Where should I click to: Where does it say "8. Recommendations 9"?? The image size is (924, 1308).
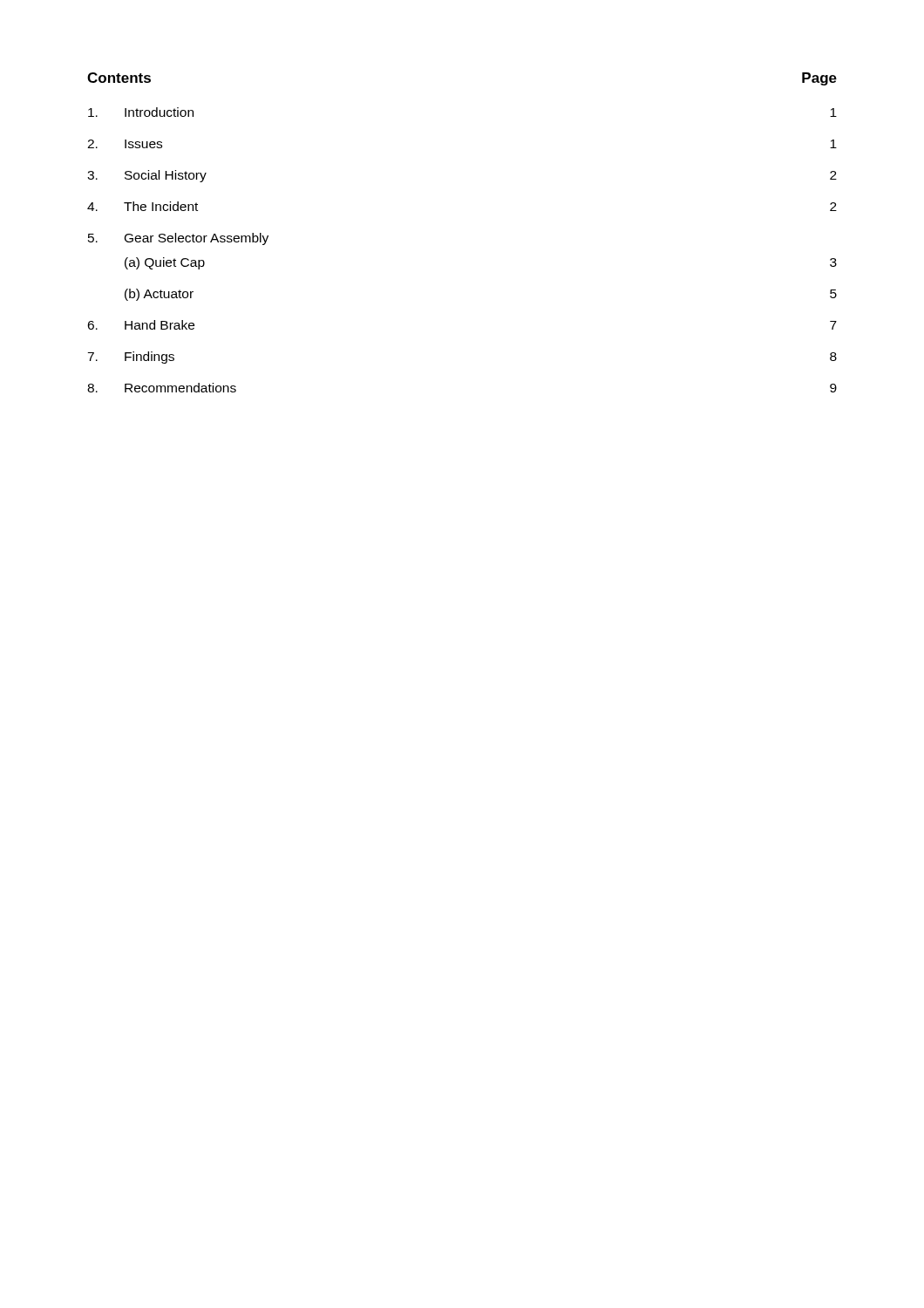[181, 388]
